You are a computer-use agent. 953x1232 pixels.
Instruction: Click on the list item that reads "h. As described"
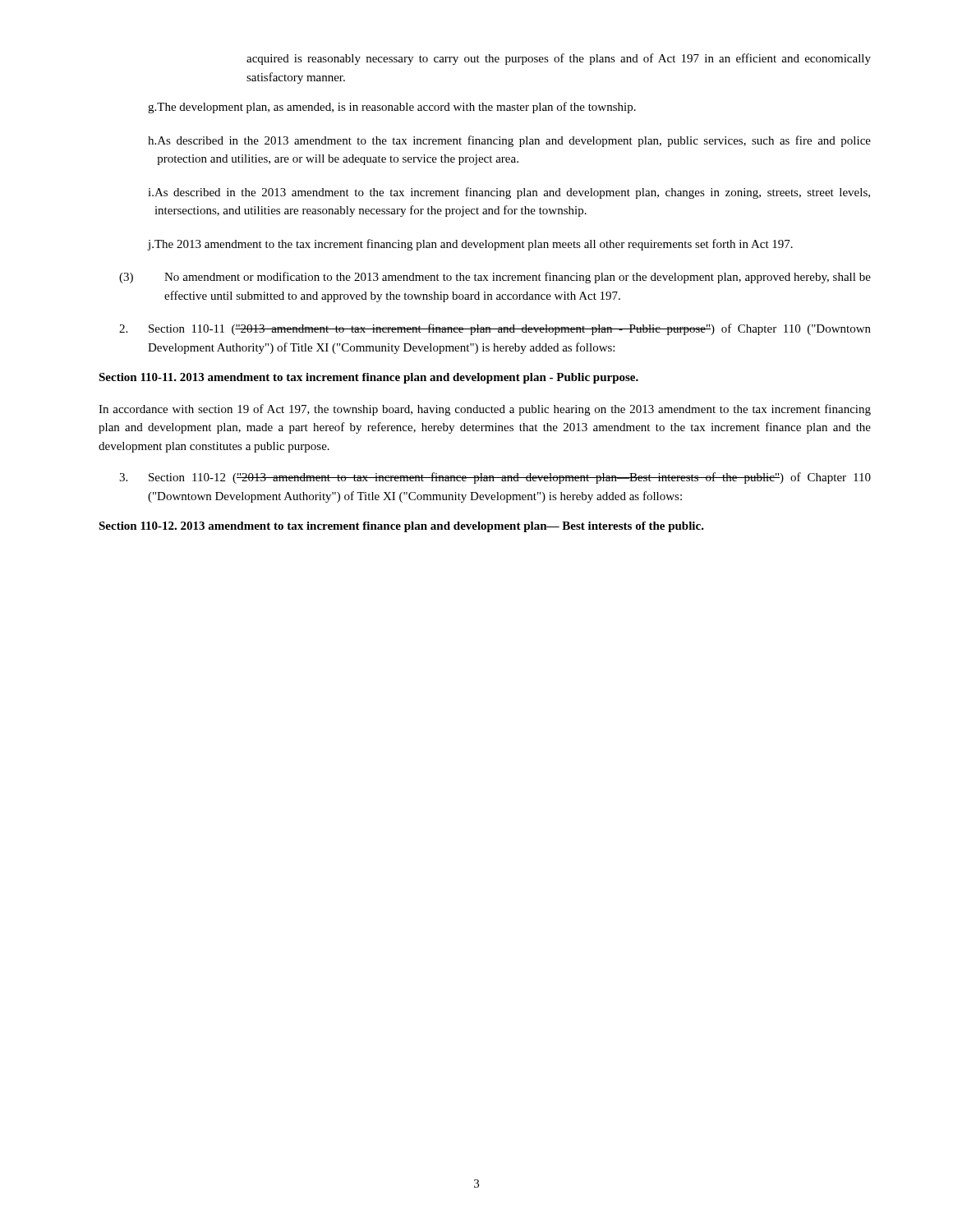(485, 149)
